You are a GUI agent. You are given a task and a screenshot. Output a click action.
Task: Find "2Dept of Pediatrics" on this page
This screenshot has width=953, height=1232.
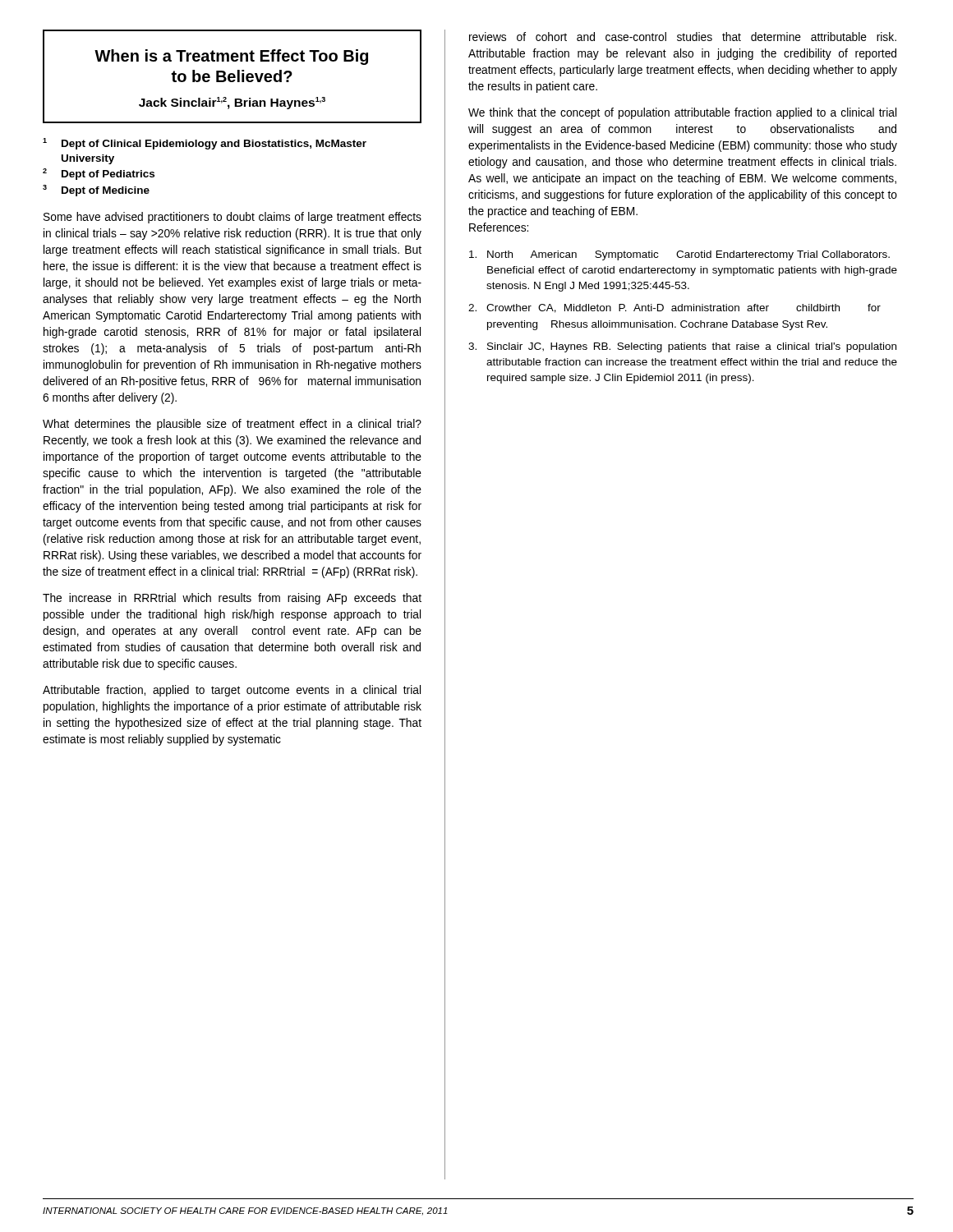(99, 174)
